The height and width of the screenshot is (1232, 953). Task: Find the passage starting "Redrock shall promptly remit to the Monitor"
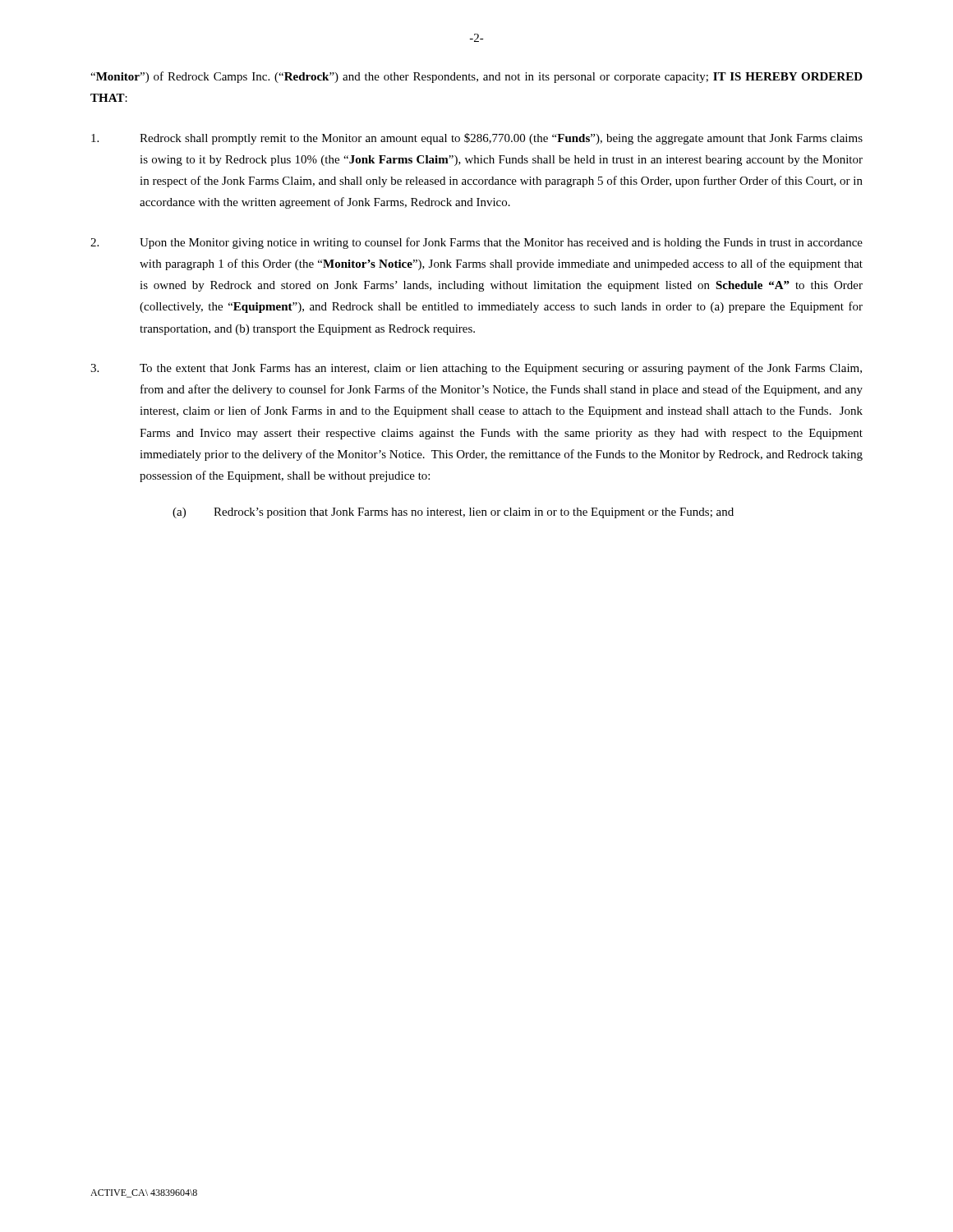coord(476,170)
